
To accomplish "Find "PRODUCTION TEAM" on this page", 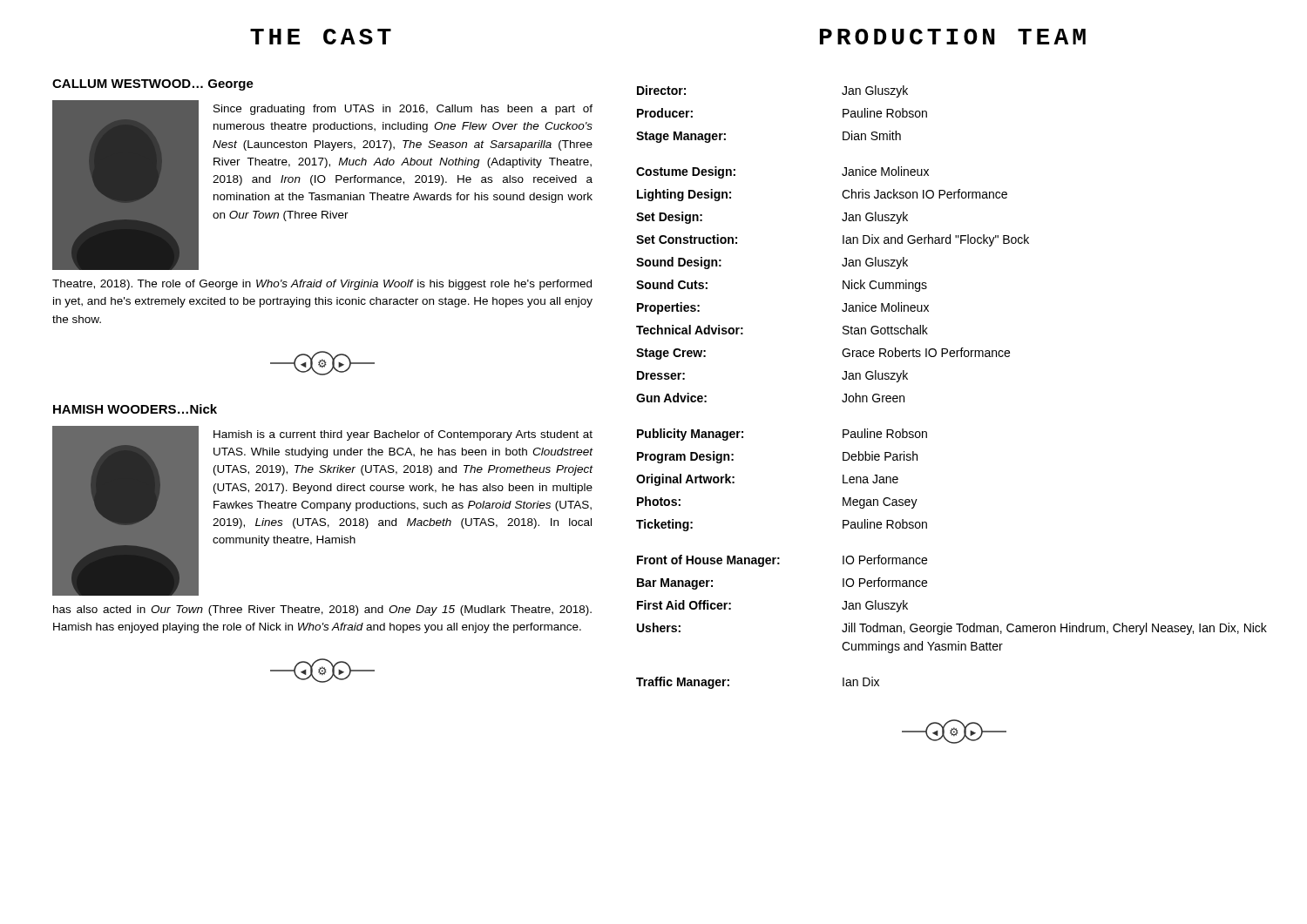I will point(954,38).
